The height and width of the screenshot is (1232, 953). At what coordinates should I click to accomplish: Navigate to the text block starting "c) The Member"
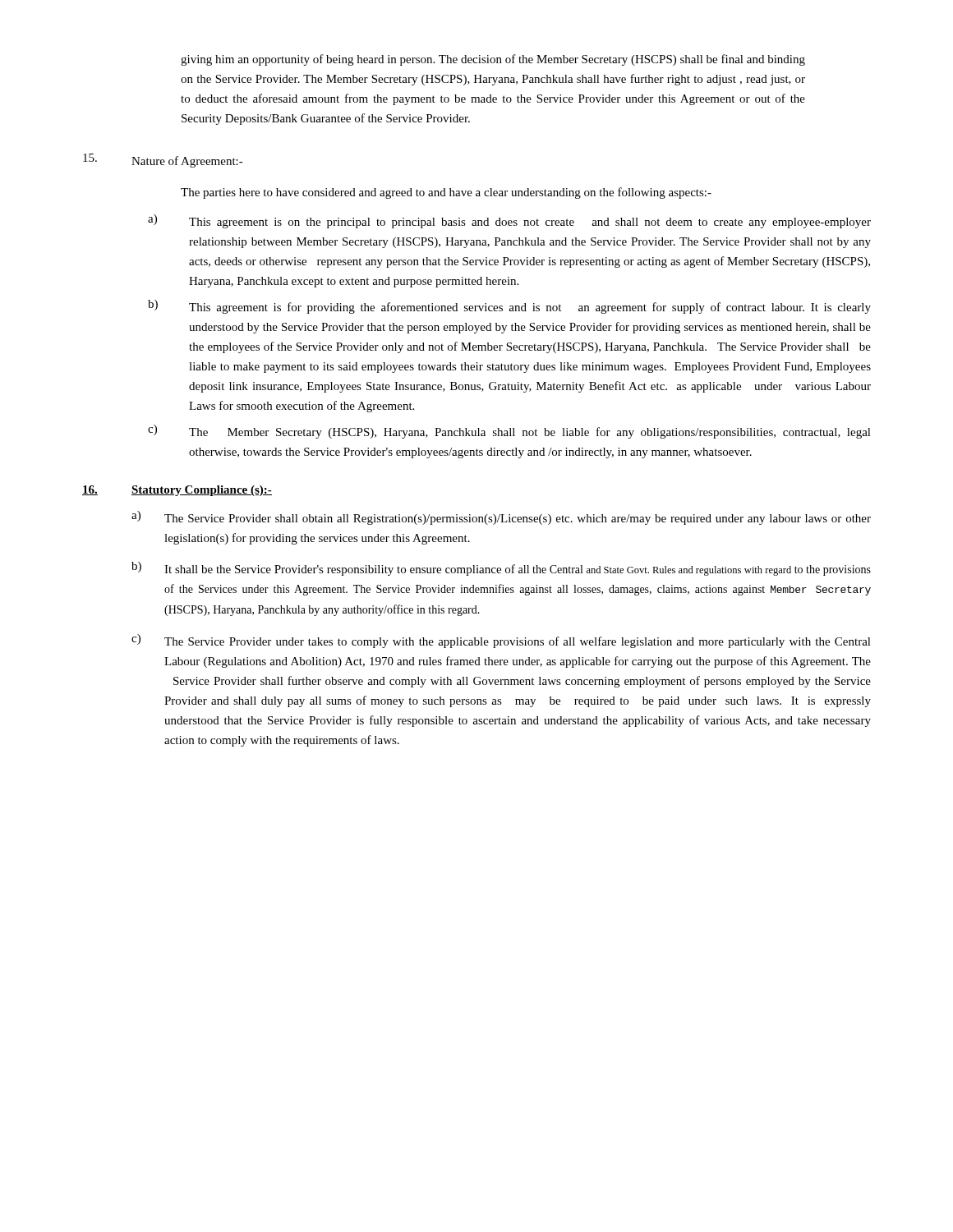(x=509, y=442)
